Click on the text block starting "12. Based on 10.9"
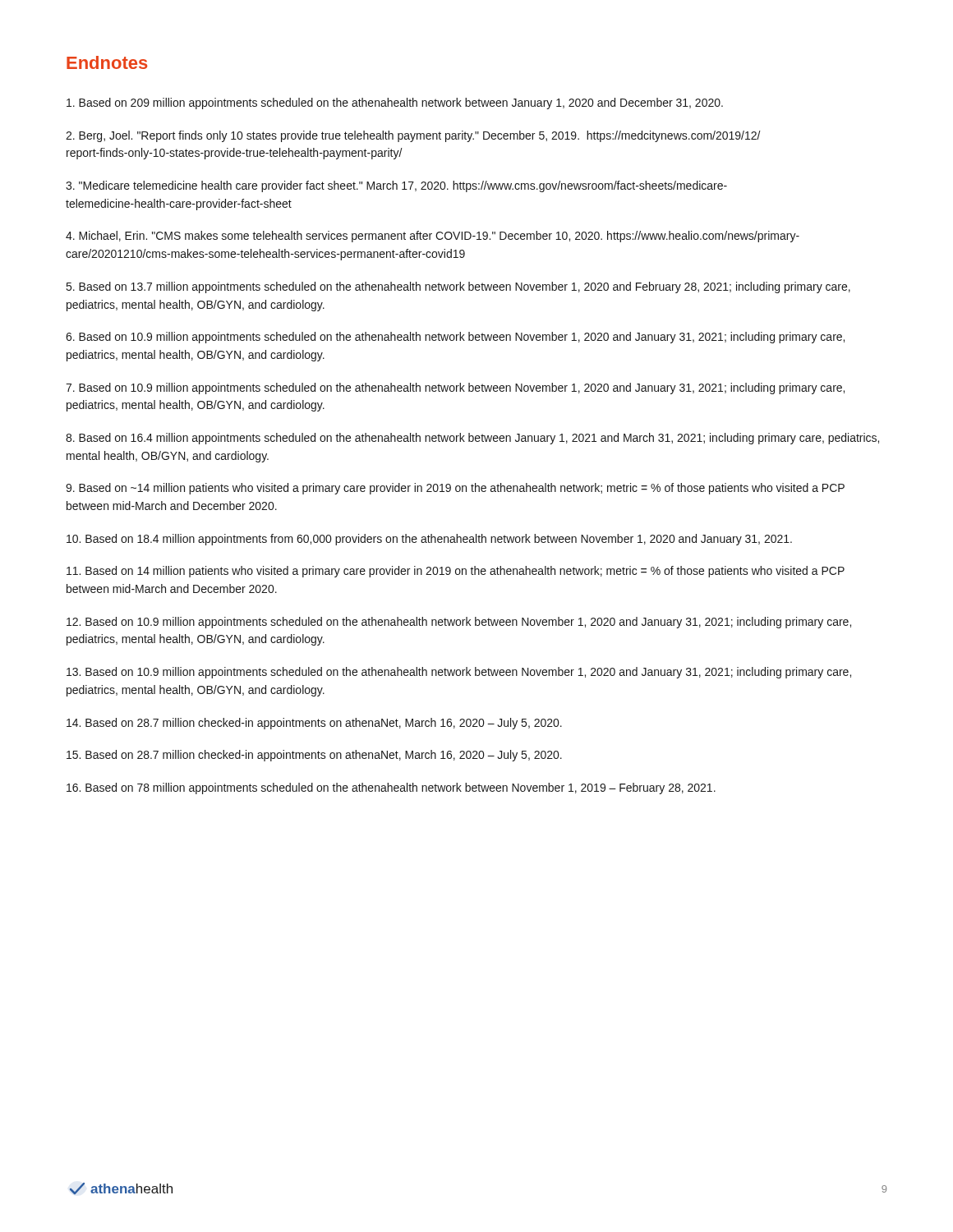The width and height of the screenshot is (953, 1232). pos(459,630)
